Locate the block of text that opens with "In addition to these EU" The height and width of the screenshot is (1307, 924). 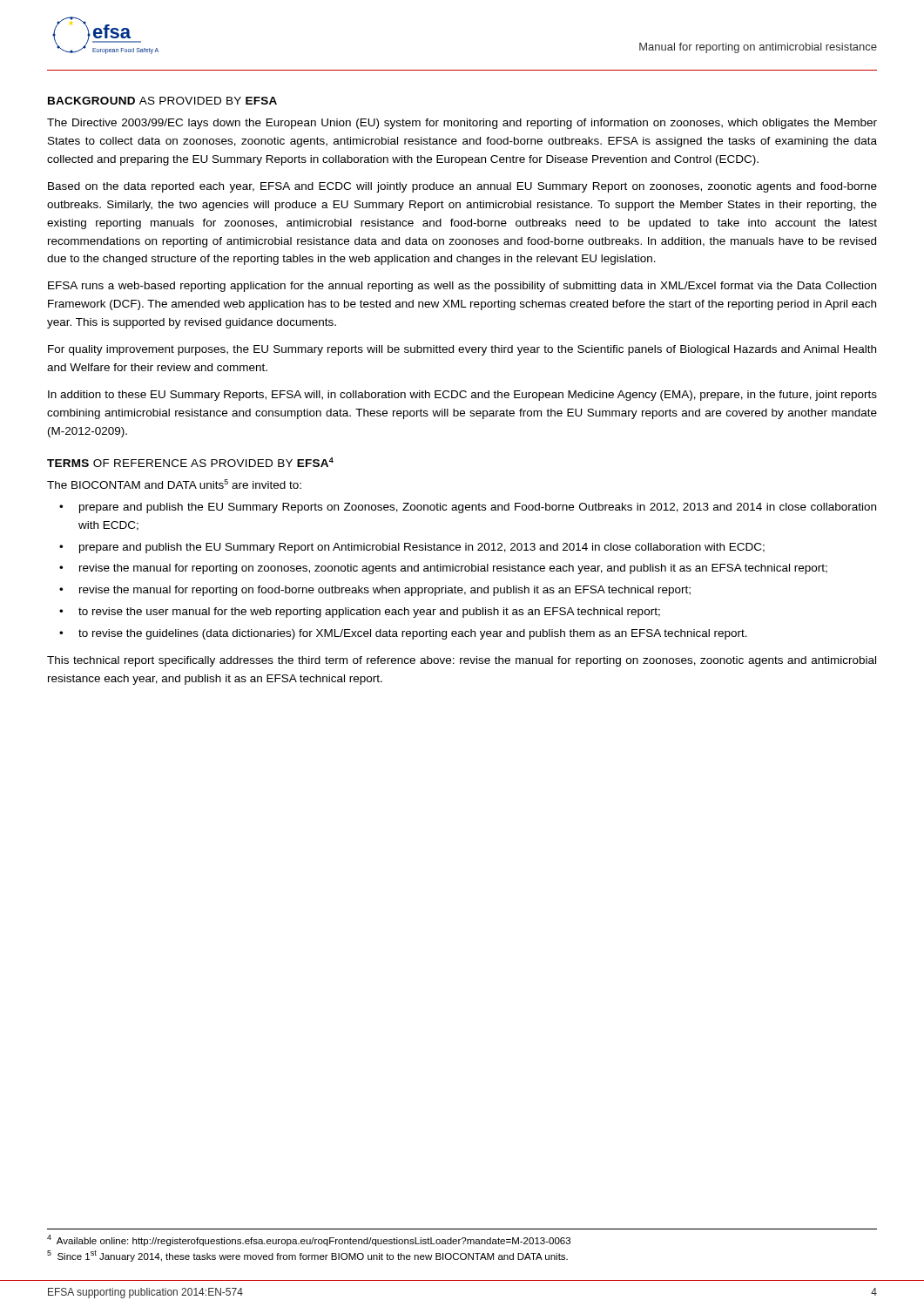(462, 413)
